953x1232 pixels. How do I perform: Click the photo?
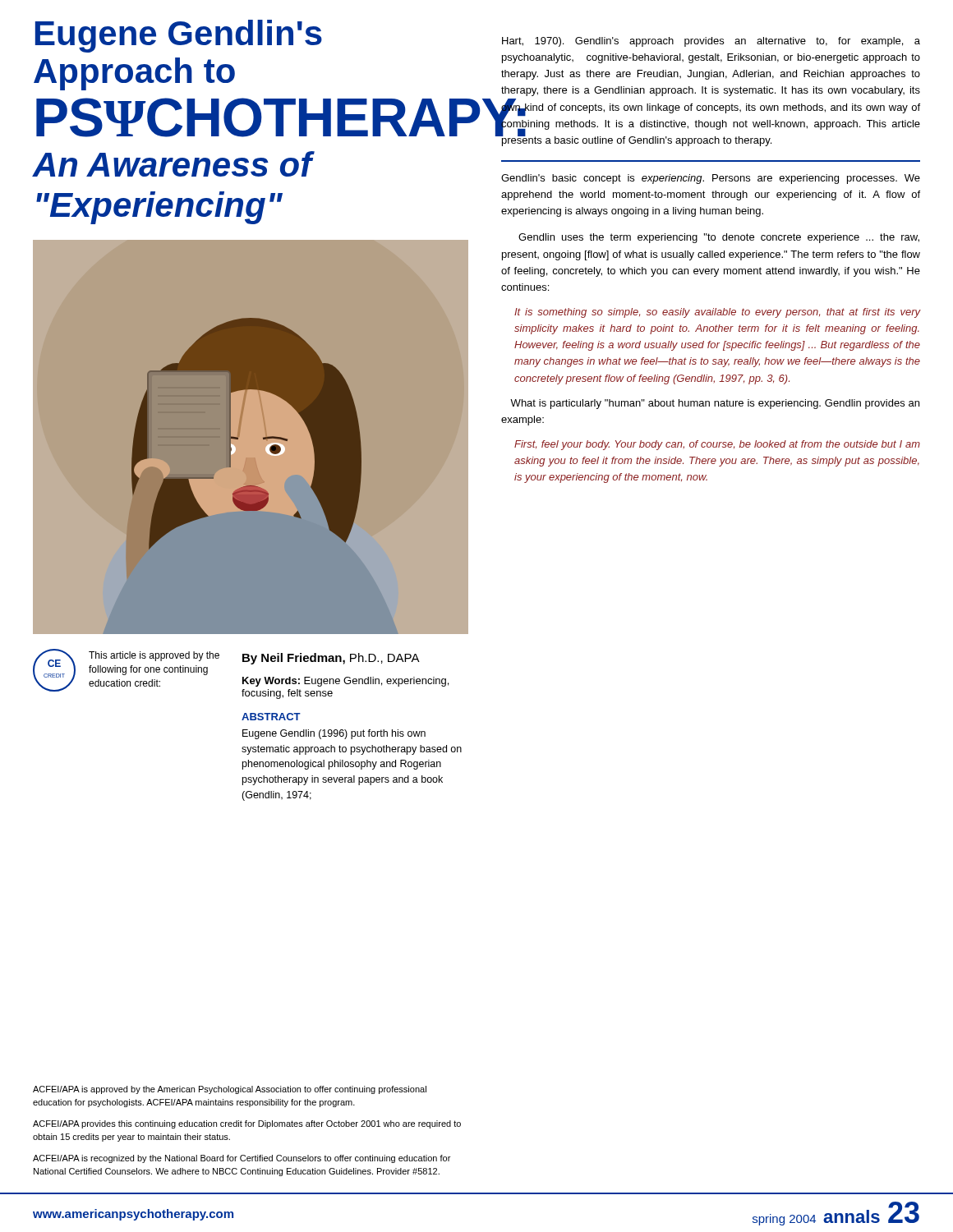(255, 439)
